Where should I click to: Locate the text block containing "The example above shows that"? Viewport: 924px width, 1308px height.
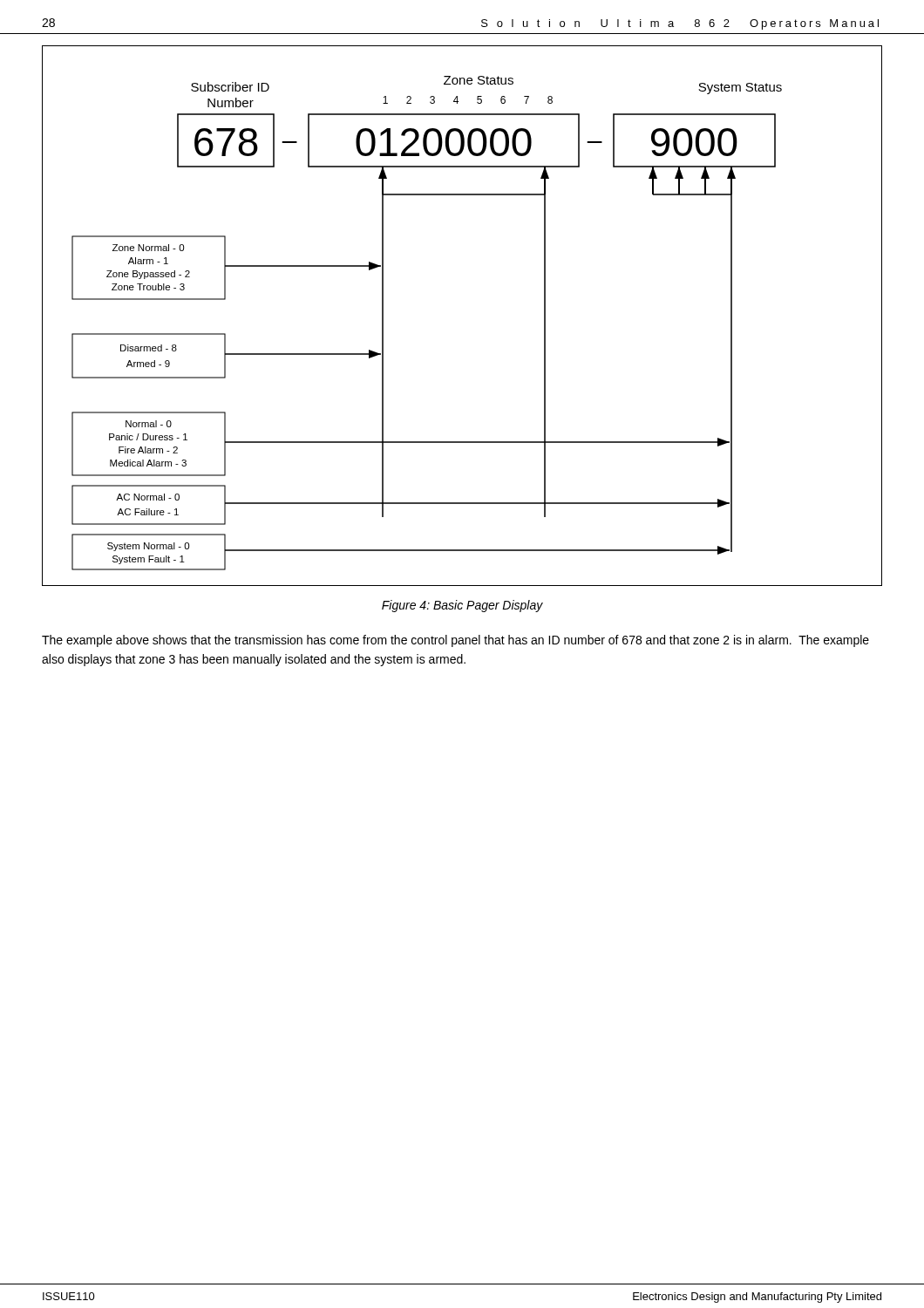coord(456,649)
